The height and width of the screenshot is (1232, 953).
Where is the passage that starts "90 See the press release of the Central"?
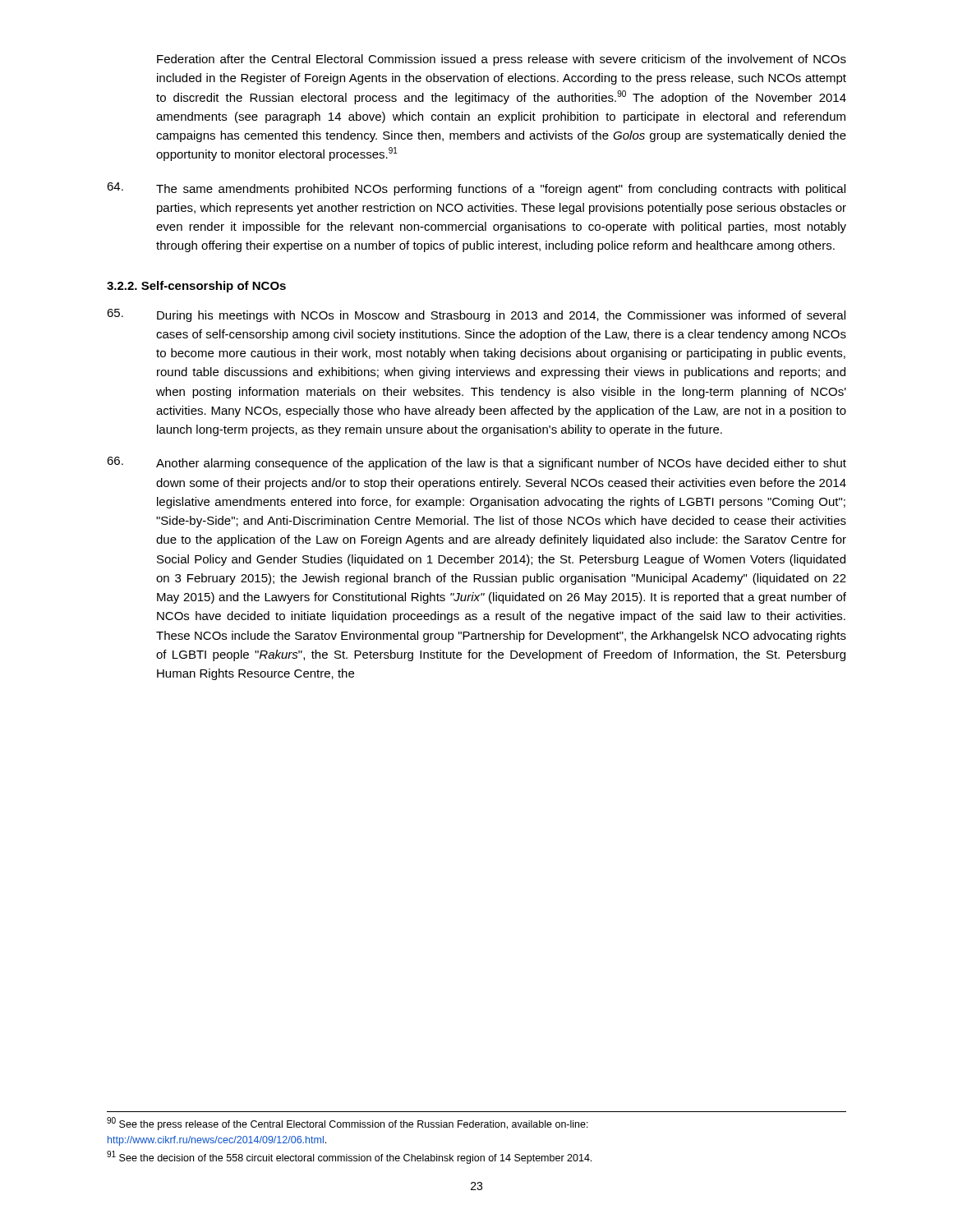pos(348,1131)
